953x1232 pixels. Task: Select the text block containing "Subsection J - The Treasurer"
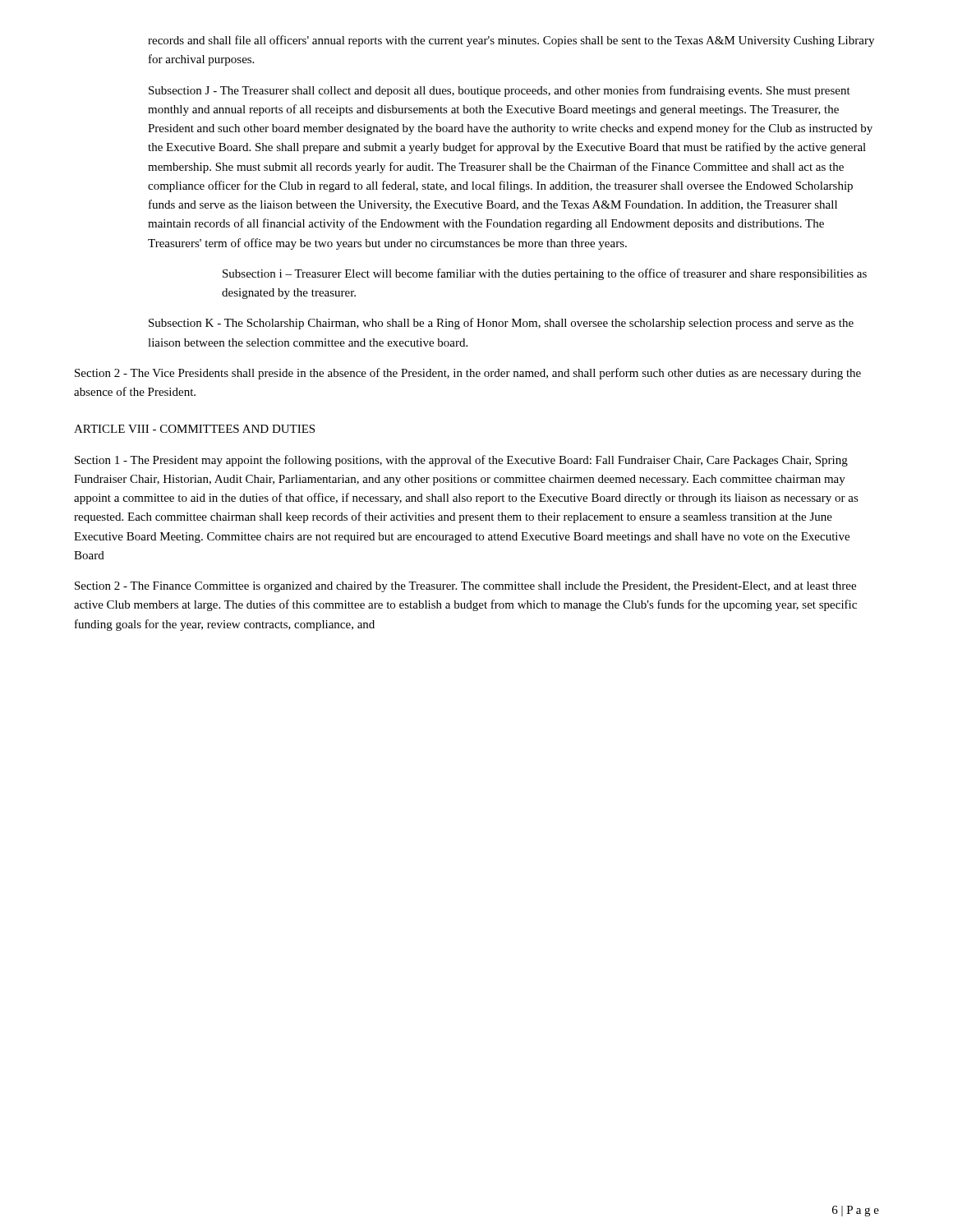point(510,166)
